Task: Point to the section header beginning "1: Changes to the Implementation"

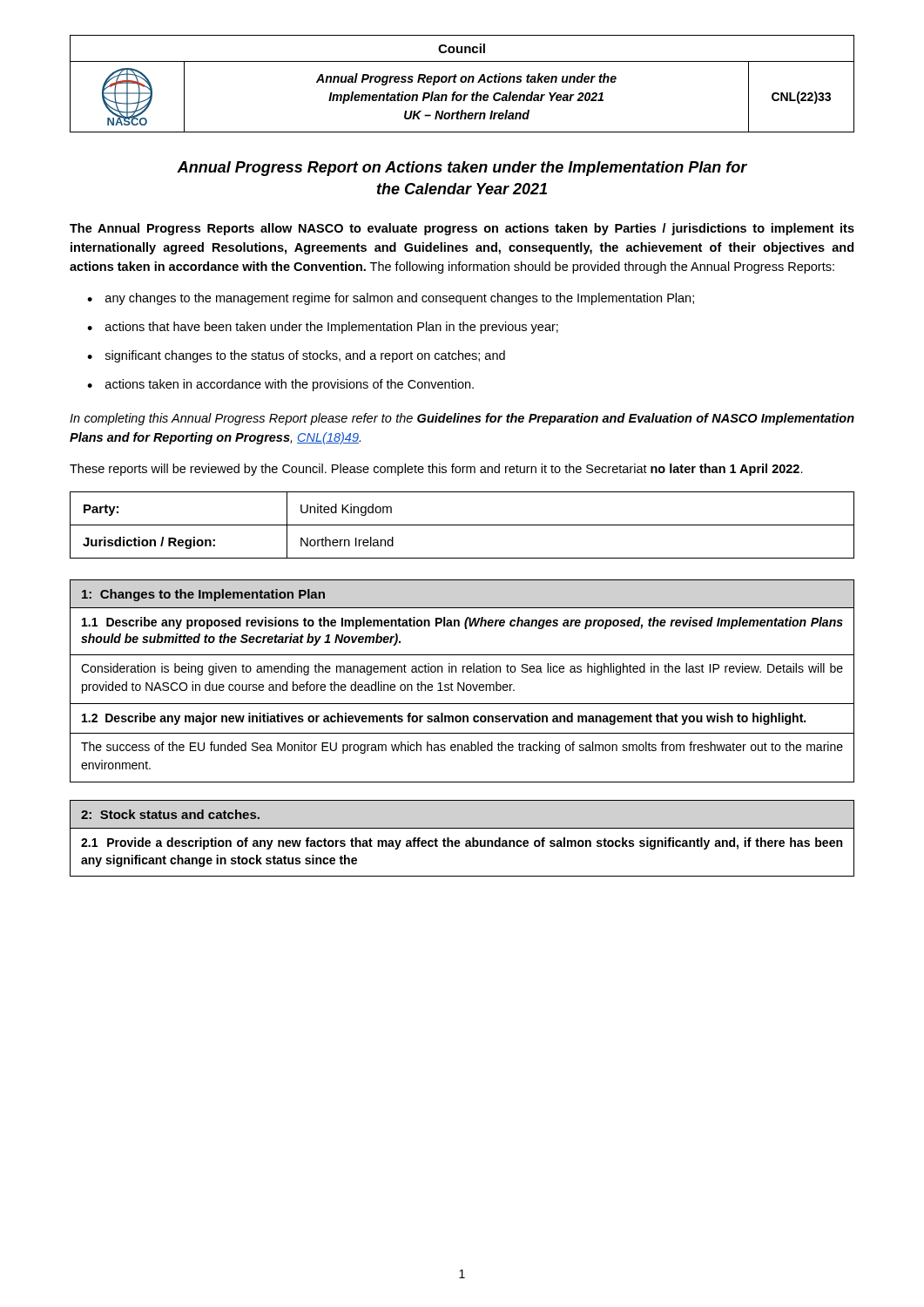Action: pyautogui.click(x=462, y=681)
